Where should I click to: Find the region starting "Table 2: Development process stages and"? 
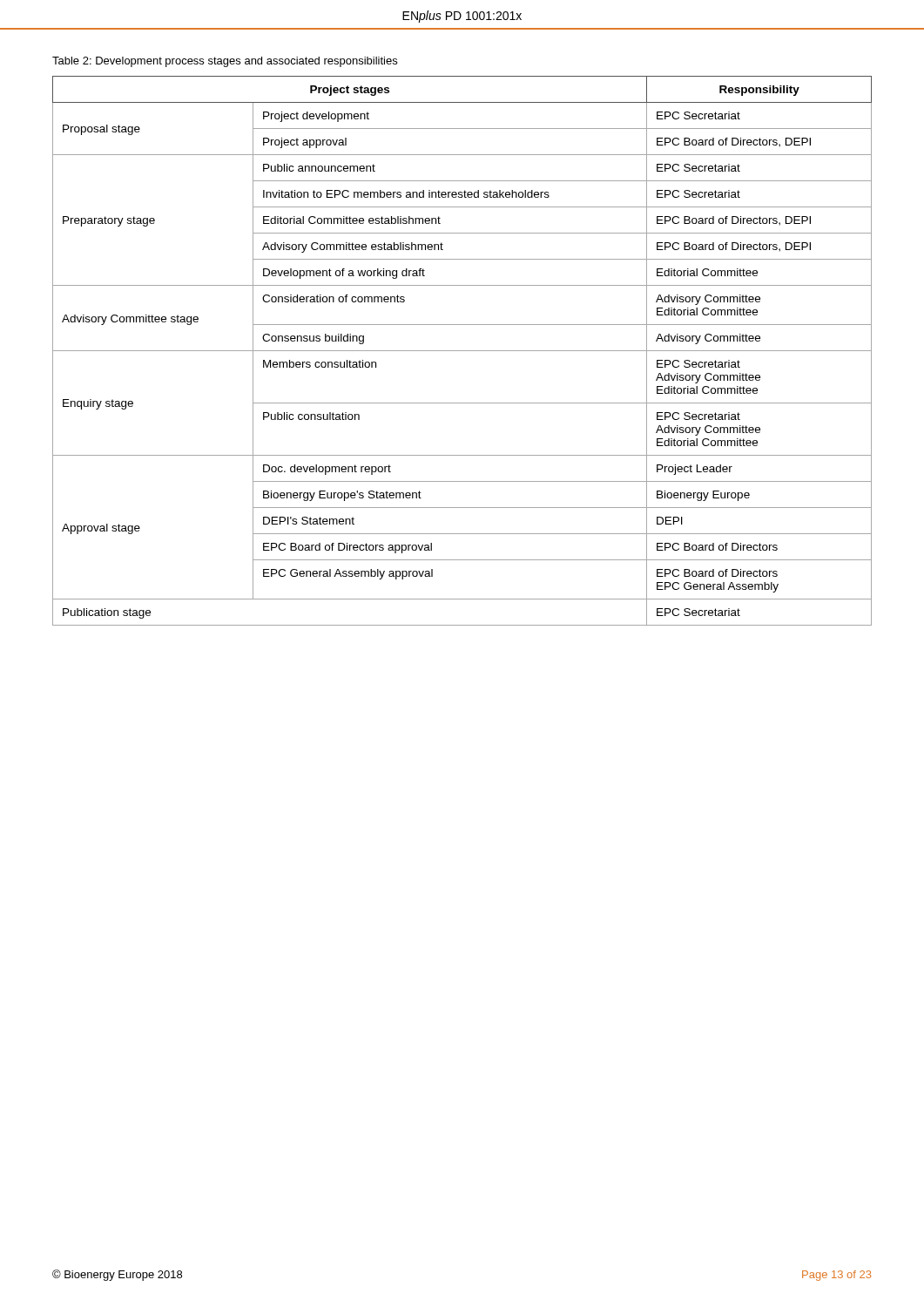[x=225, y=61]
